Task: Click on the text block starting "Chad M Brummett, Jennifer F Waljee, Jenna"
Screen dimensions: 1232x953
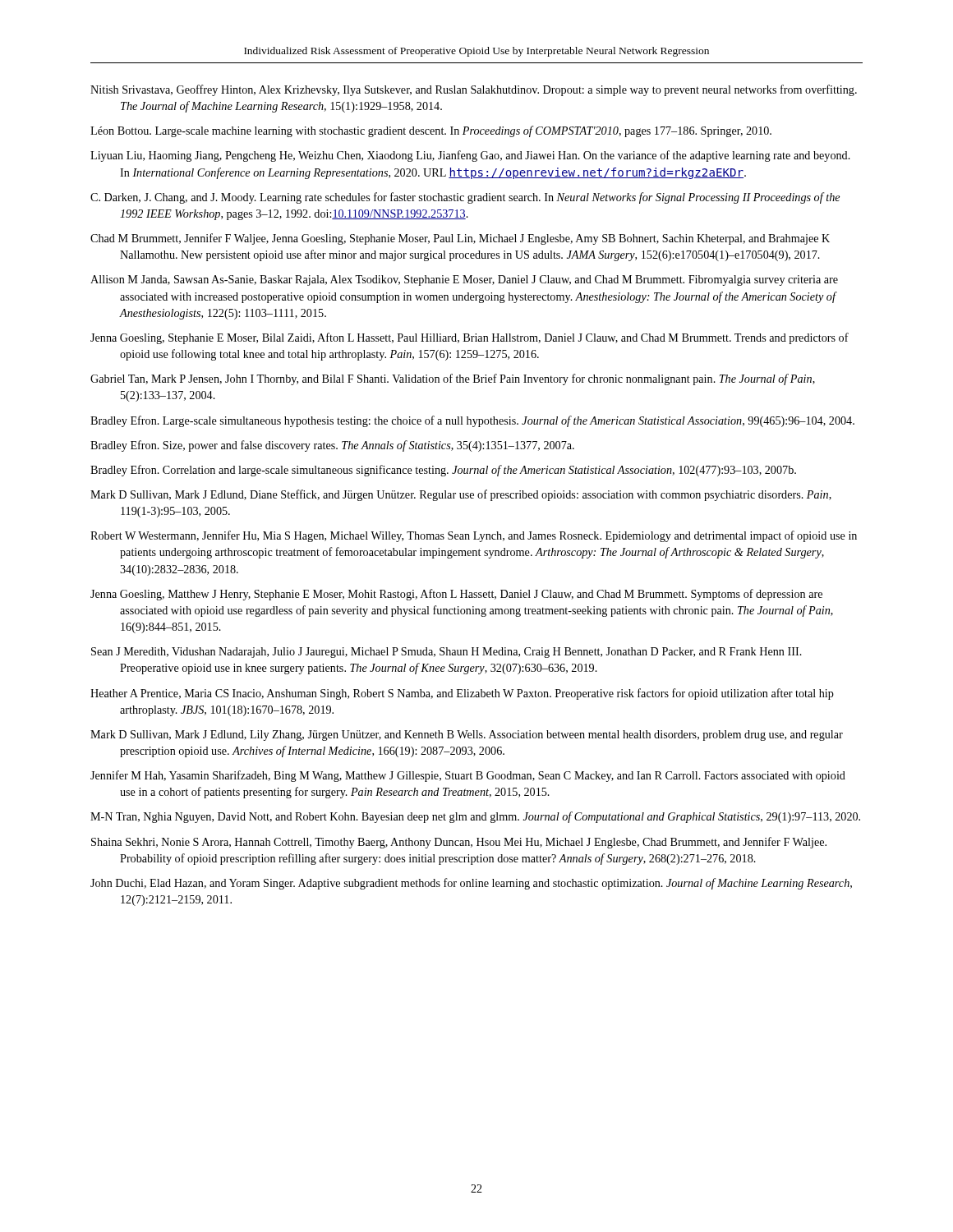Action: (460, 247)
